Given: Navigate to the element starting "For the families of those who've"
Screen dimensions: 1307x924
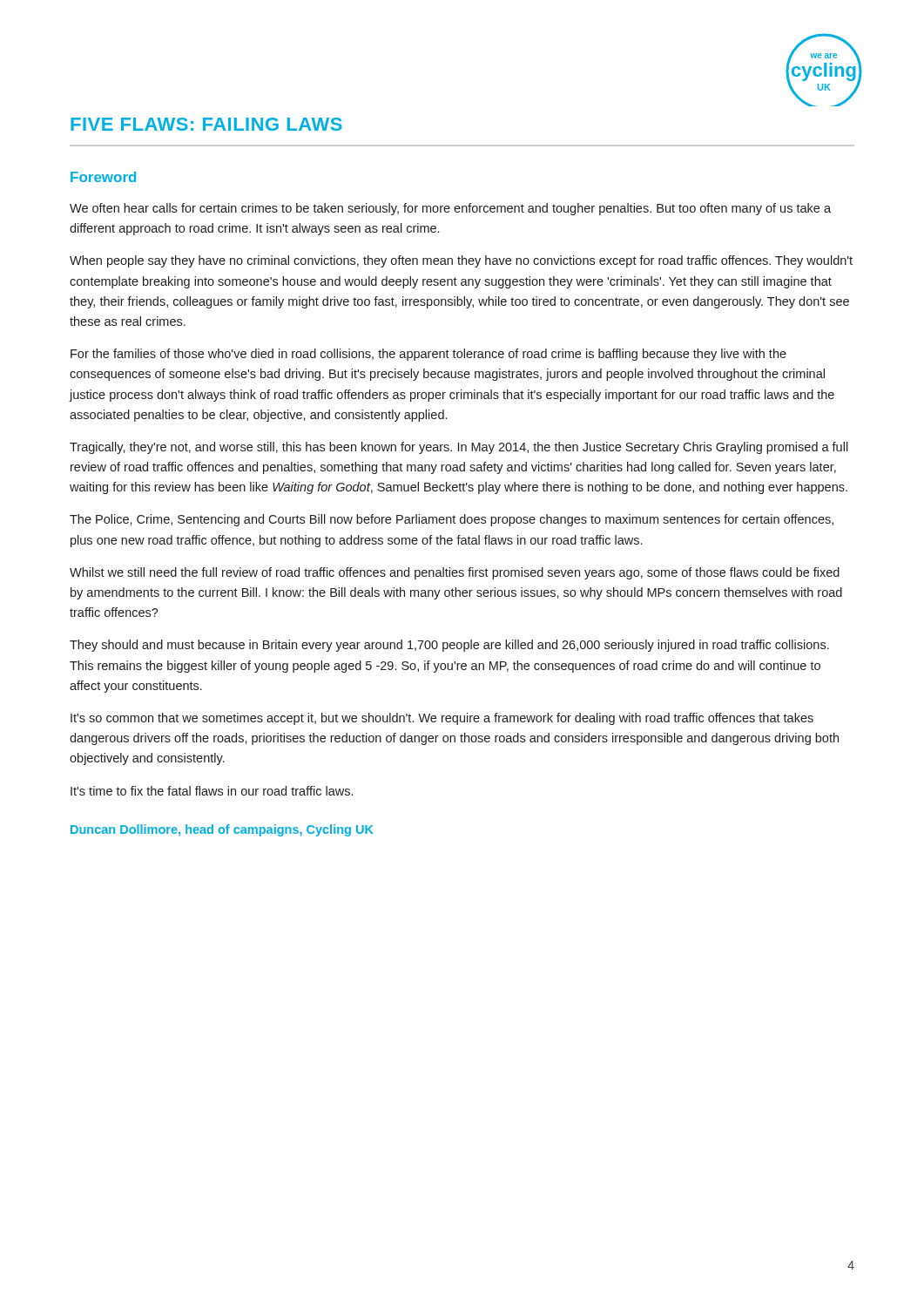Looking at the screenshot, I should click(x=452, y=384).
